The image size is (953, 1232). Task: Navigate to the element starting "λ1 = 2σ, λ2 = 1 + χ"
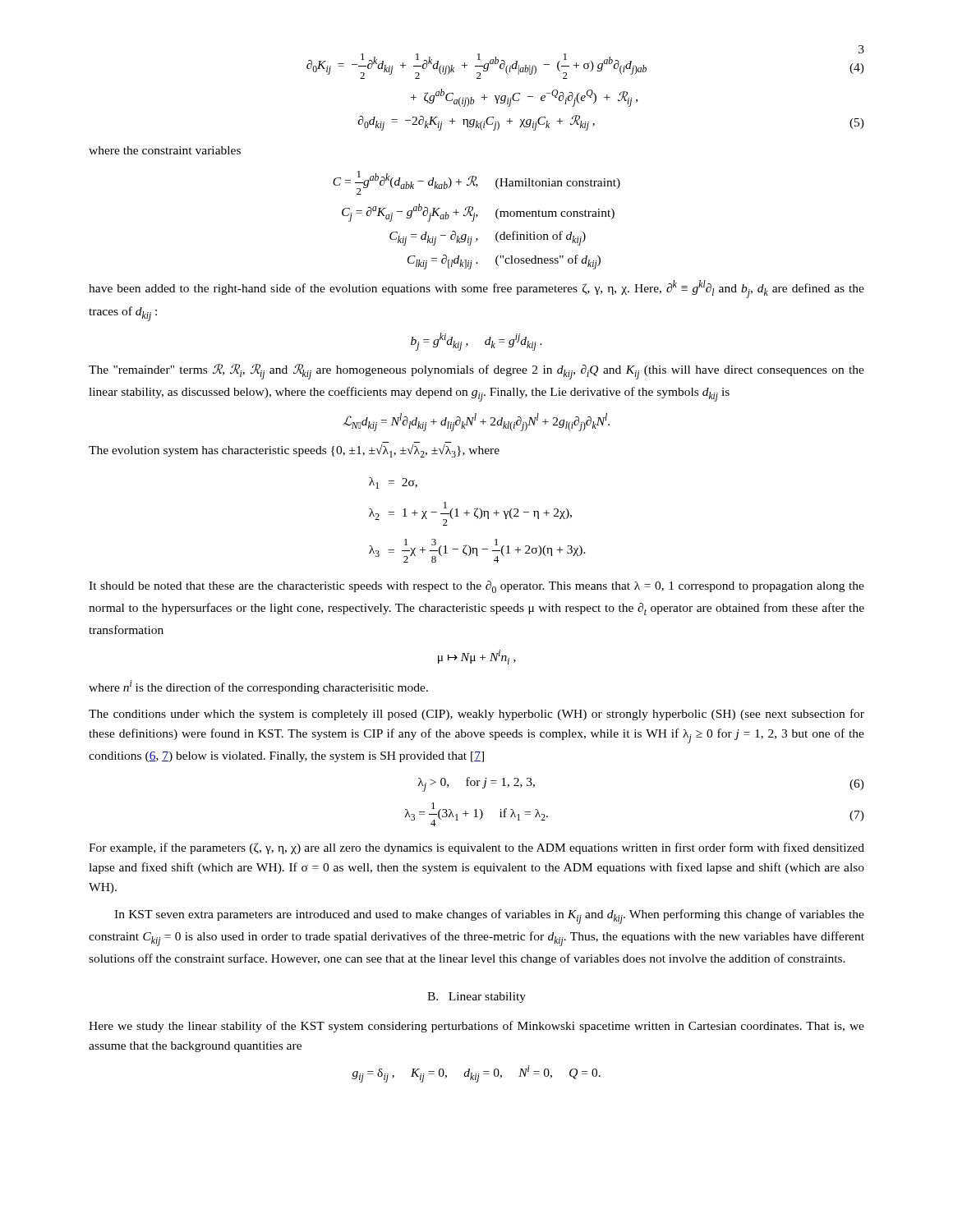tap(476, 519)
